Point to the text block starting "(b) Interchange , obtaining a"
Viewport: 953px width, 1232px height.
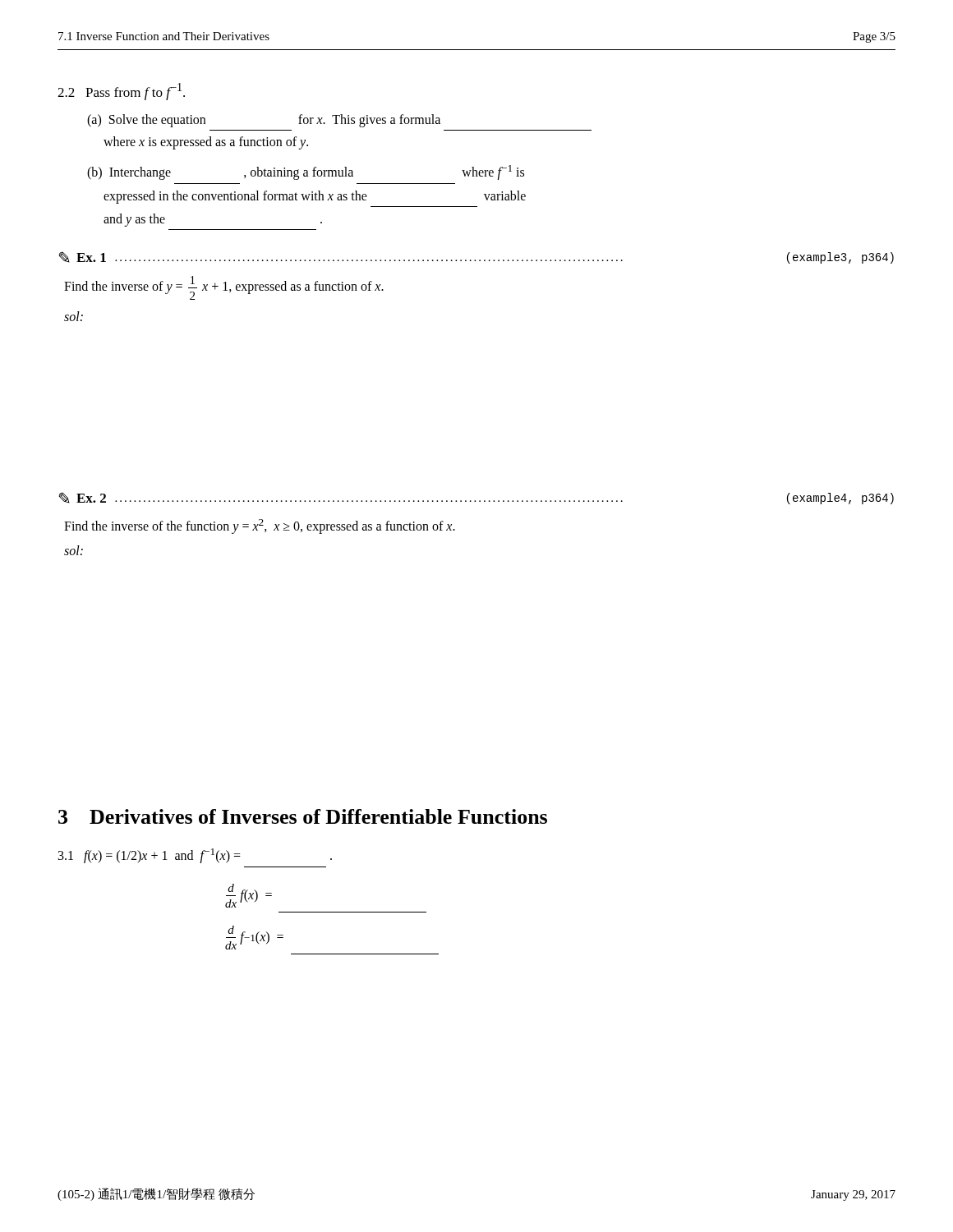tap(307, 195)
